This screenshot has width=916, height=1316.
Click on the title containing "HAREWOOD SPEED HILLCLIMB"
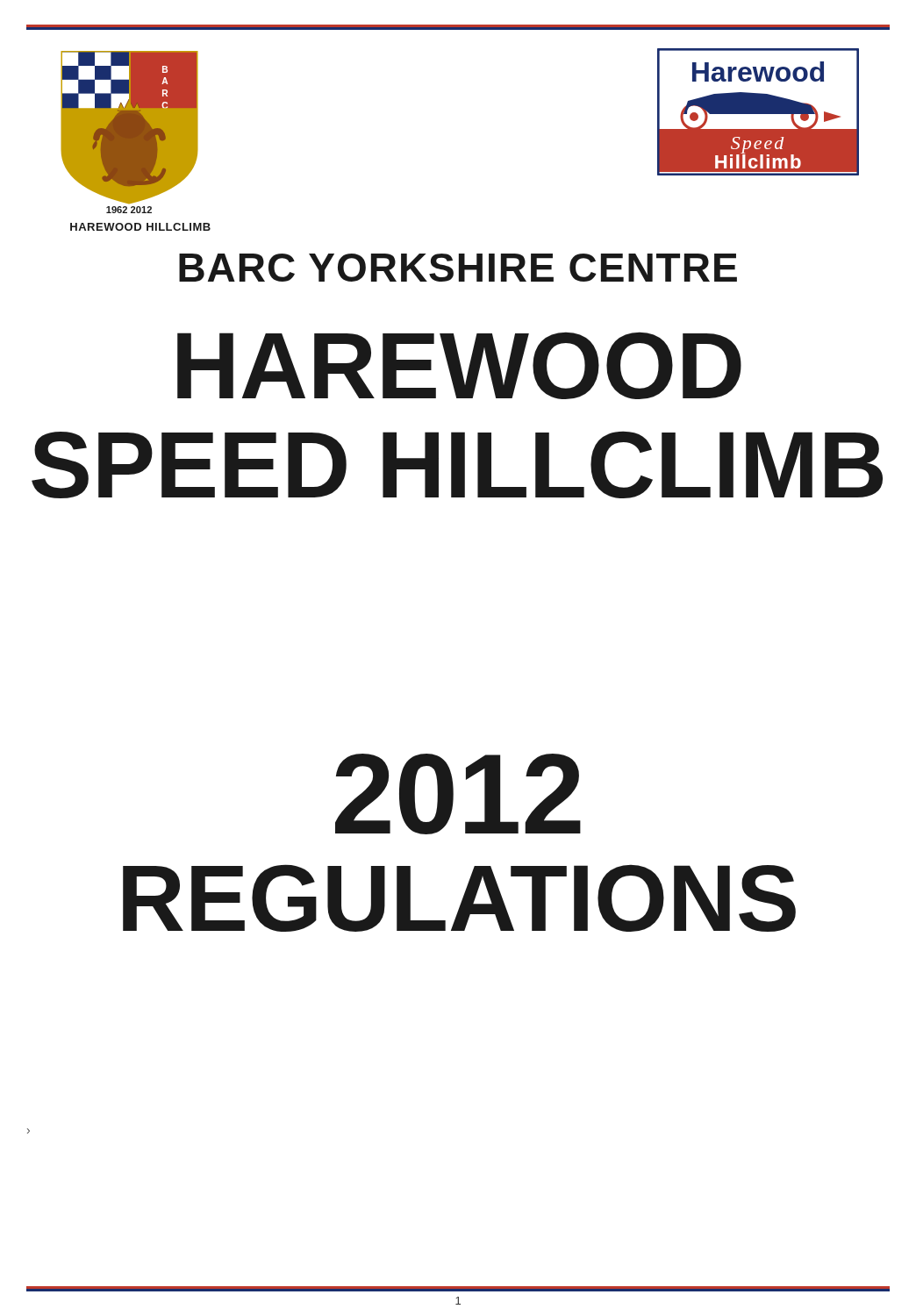458,415
